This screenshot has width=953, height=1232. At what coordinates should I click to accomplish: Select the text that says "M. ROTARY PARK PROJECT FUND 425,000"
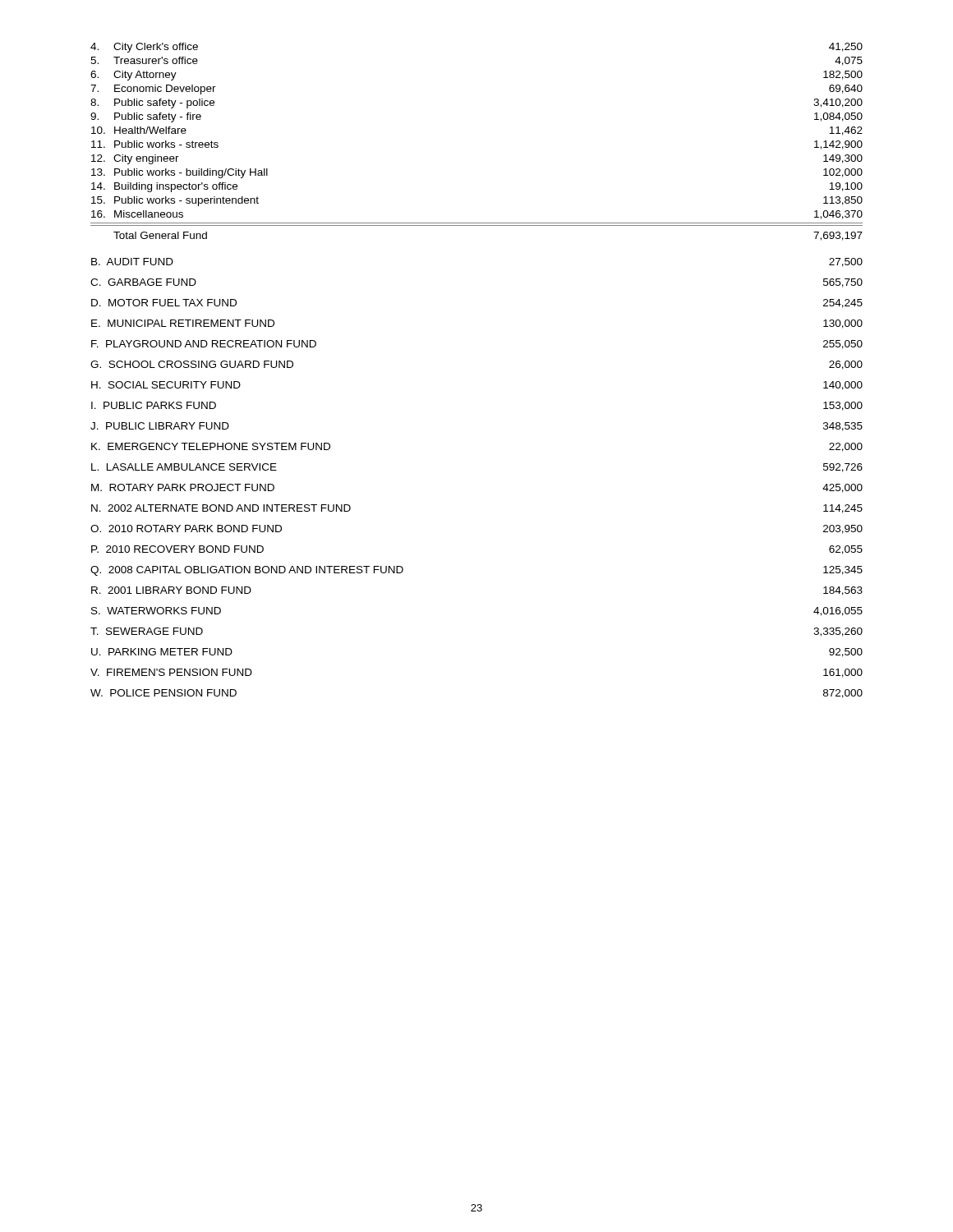pos(183,488)
